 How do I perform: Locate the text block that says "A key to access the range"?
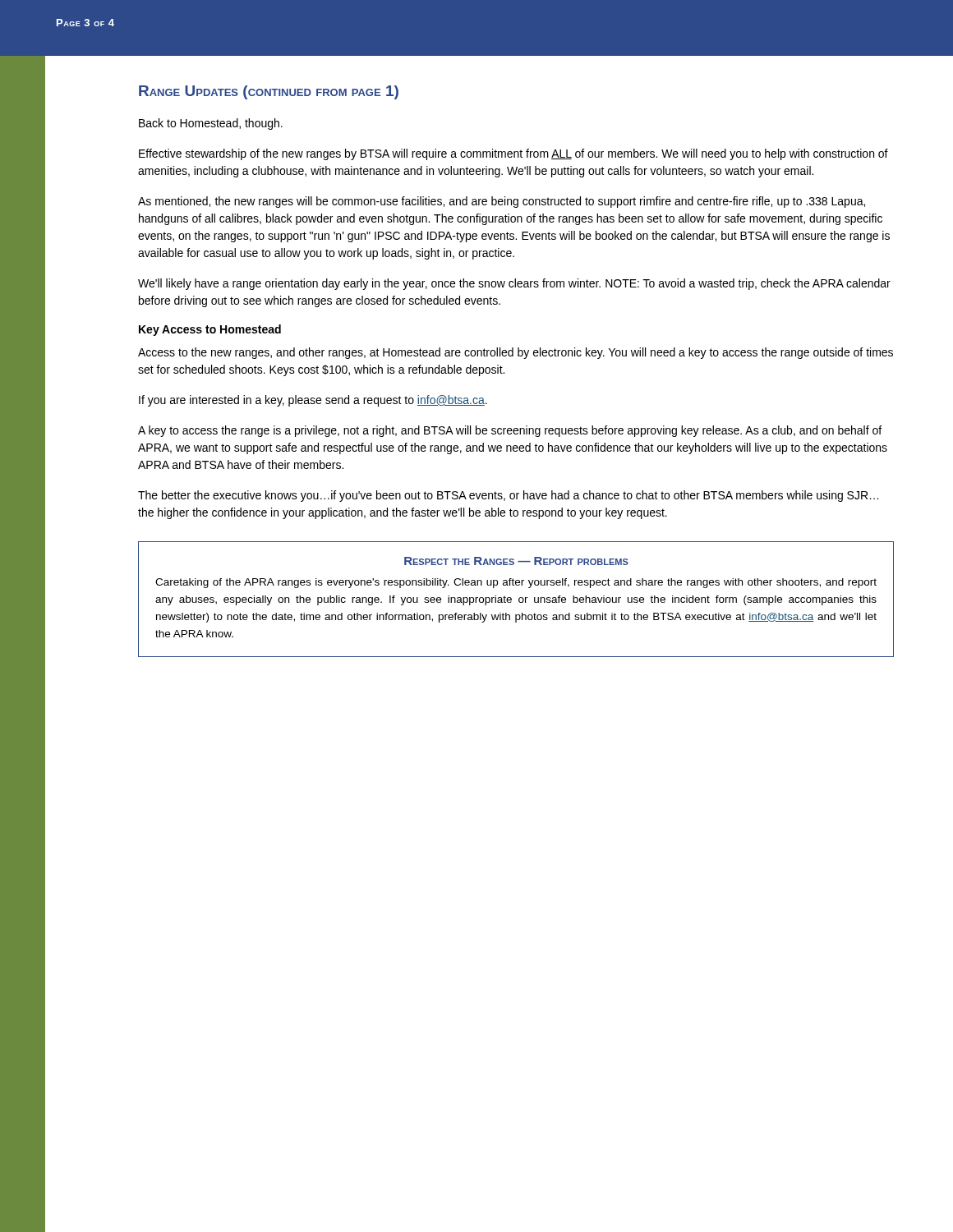coord(516,448)
